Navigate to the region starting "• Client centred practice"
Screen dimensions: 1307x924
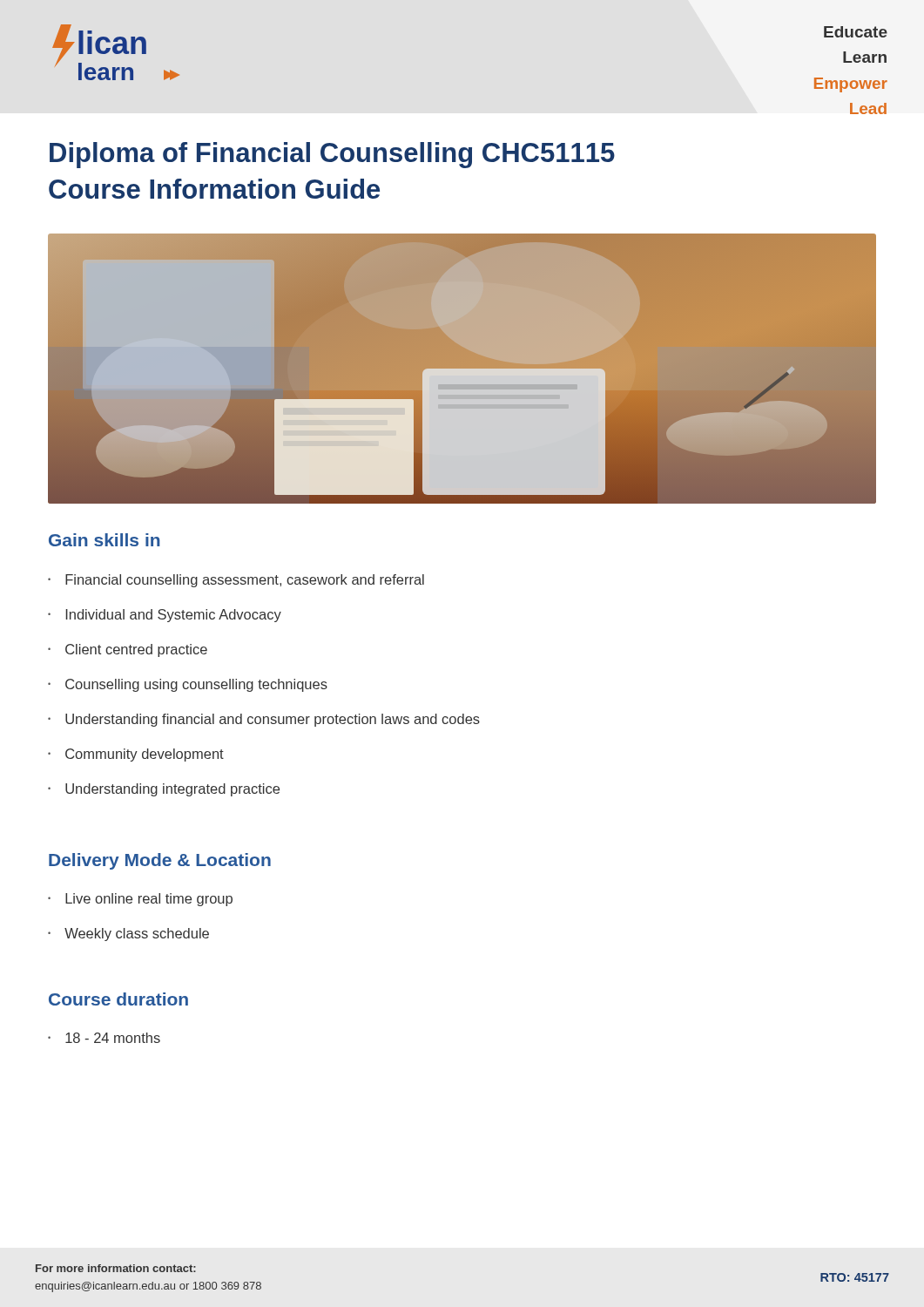[128, 650]
